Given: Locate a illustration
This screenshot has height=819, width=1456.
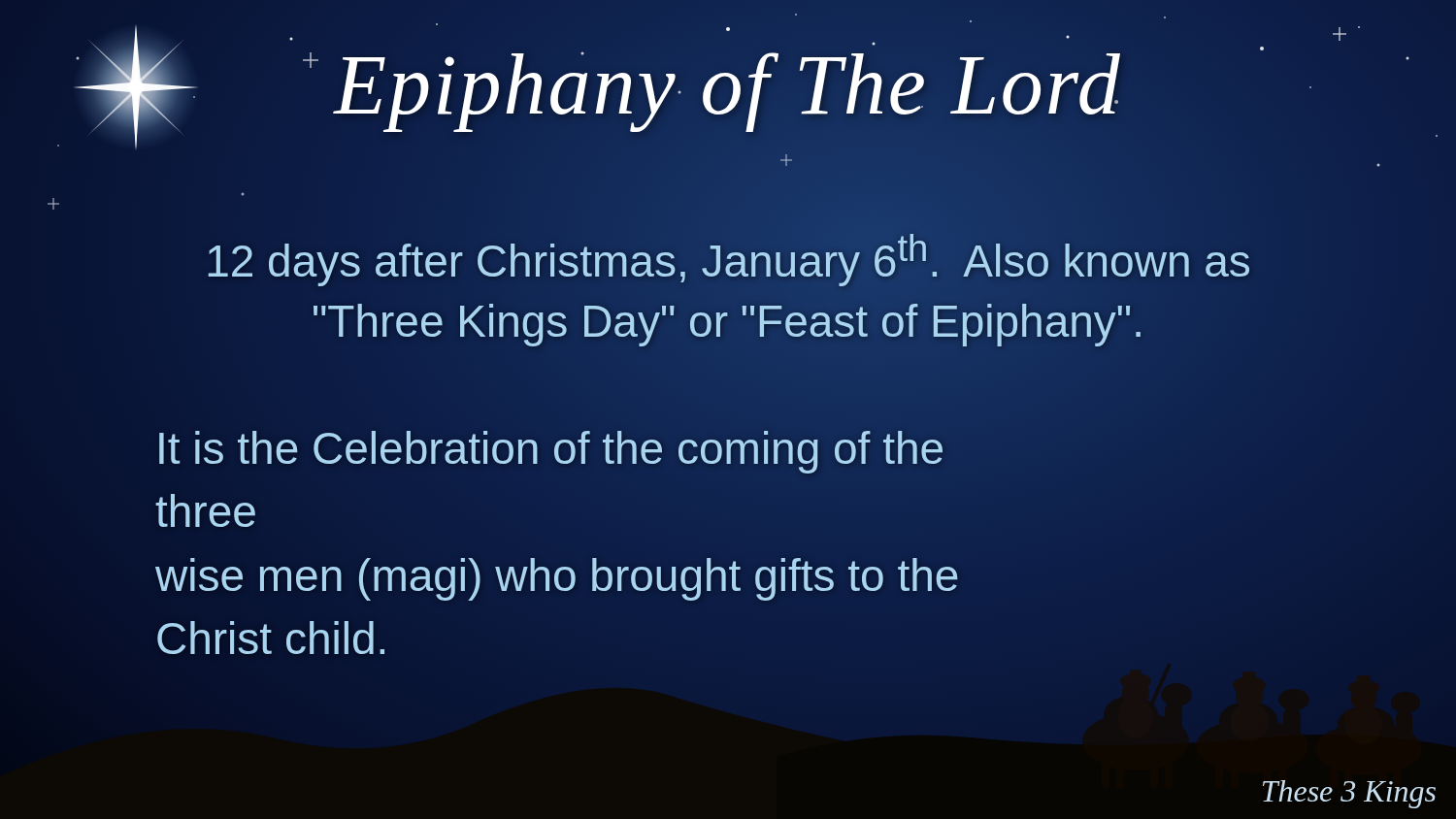Looking at the screenshot, I should click(x=728, y=410).
